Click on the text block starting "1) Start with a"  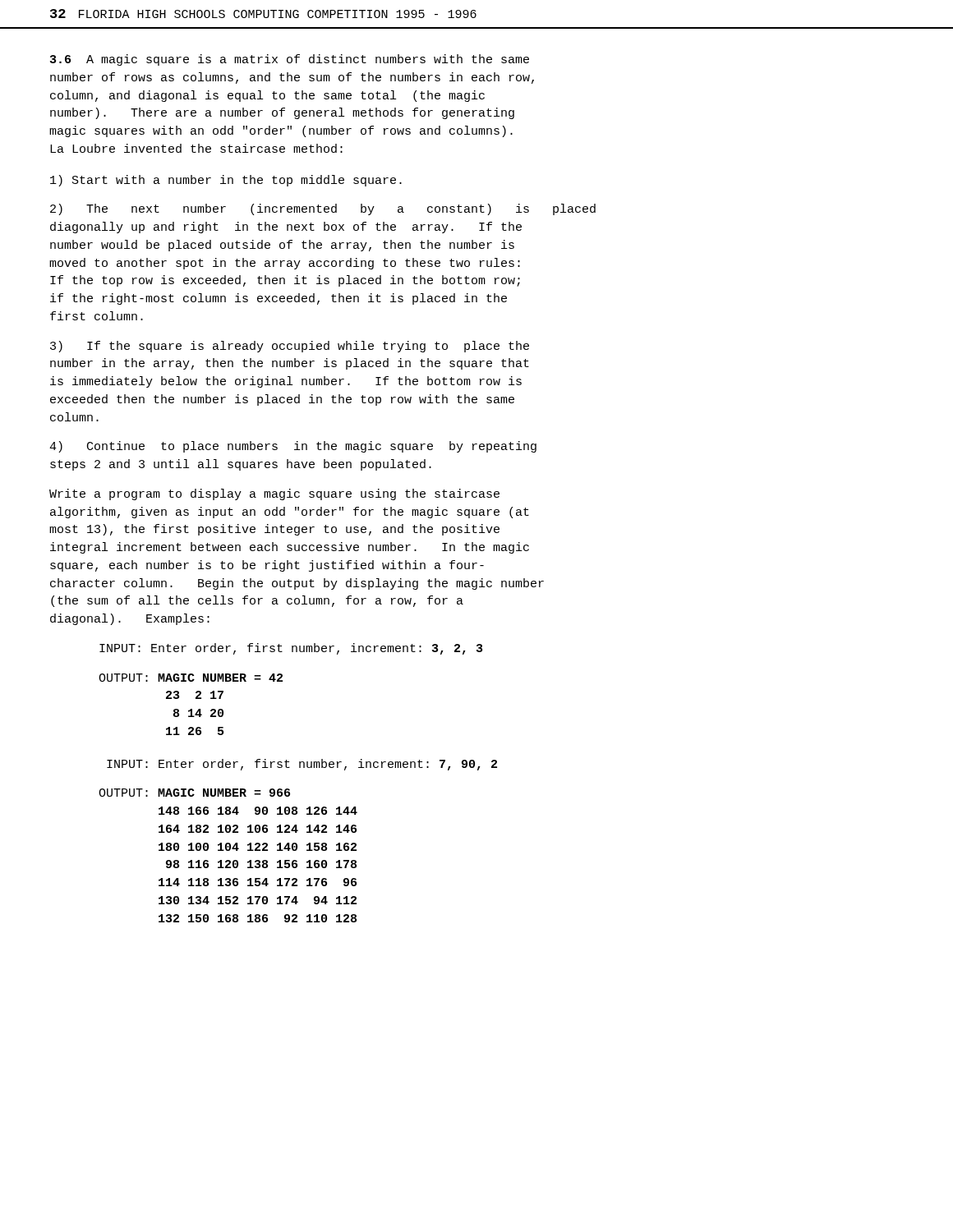pos(227,181)
